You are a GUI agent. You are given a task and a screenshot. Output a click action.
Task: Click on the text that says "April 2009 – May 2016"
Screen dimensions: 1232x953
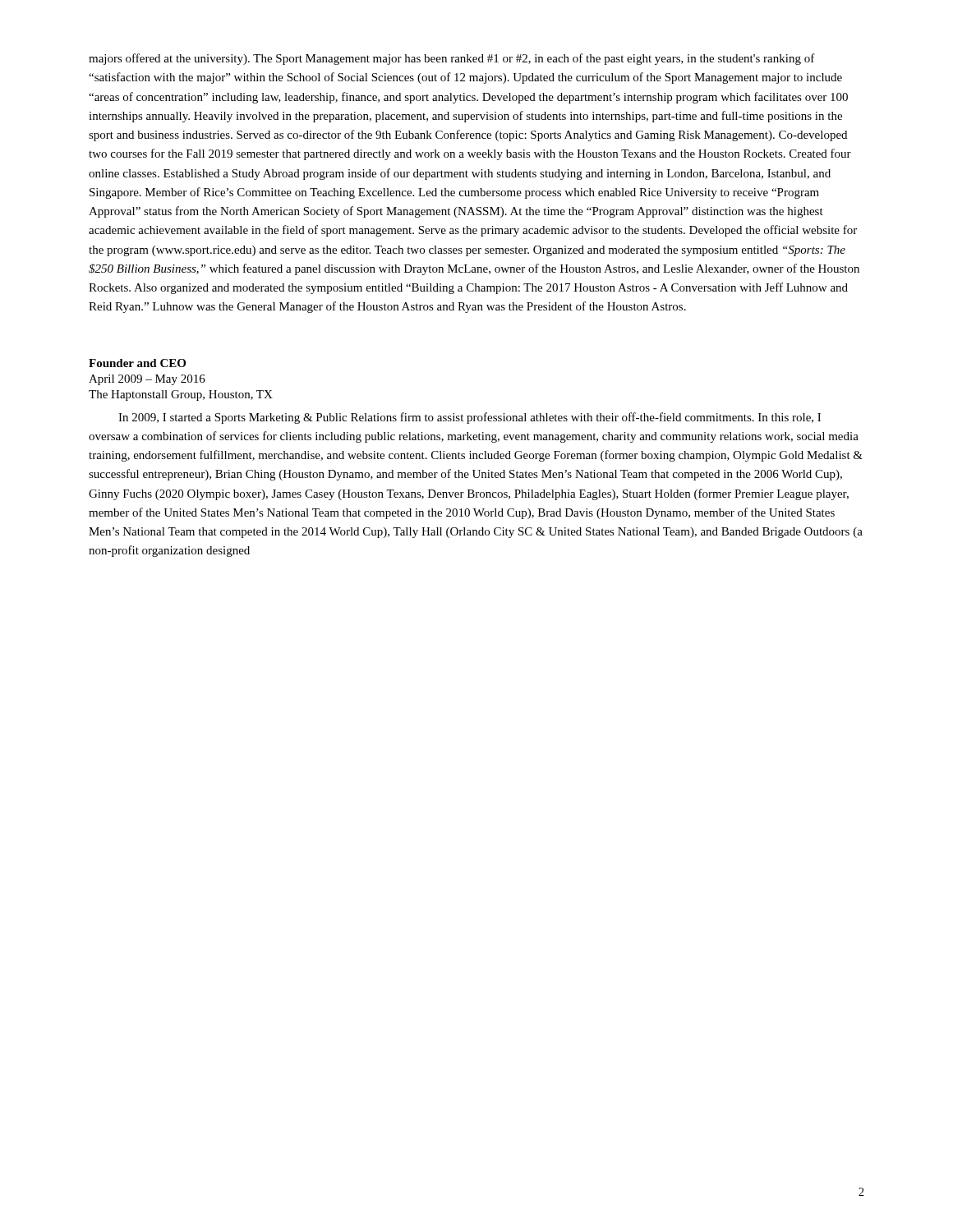coord(147,378)
